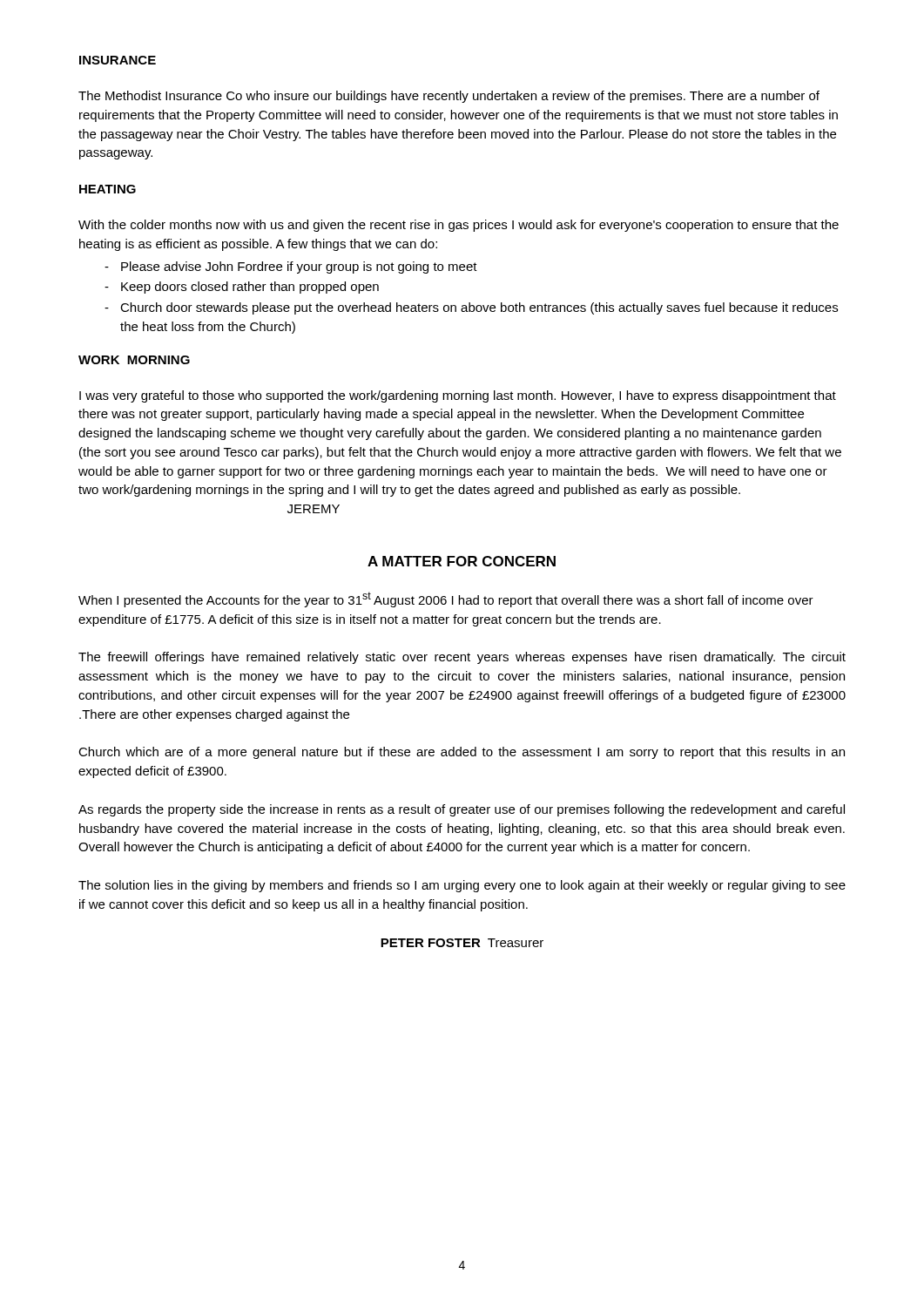Locate the block of text that opens with "- Church door stewards please"
This screenshot has height=1307, width=924.
[475, 317]
